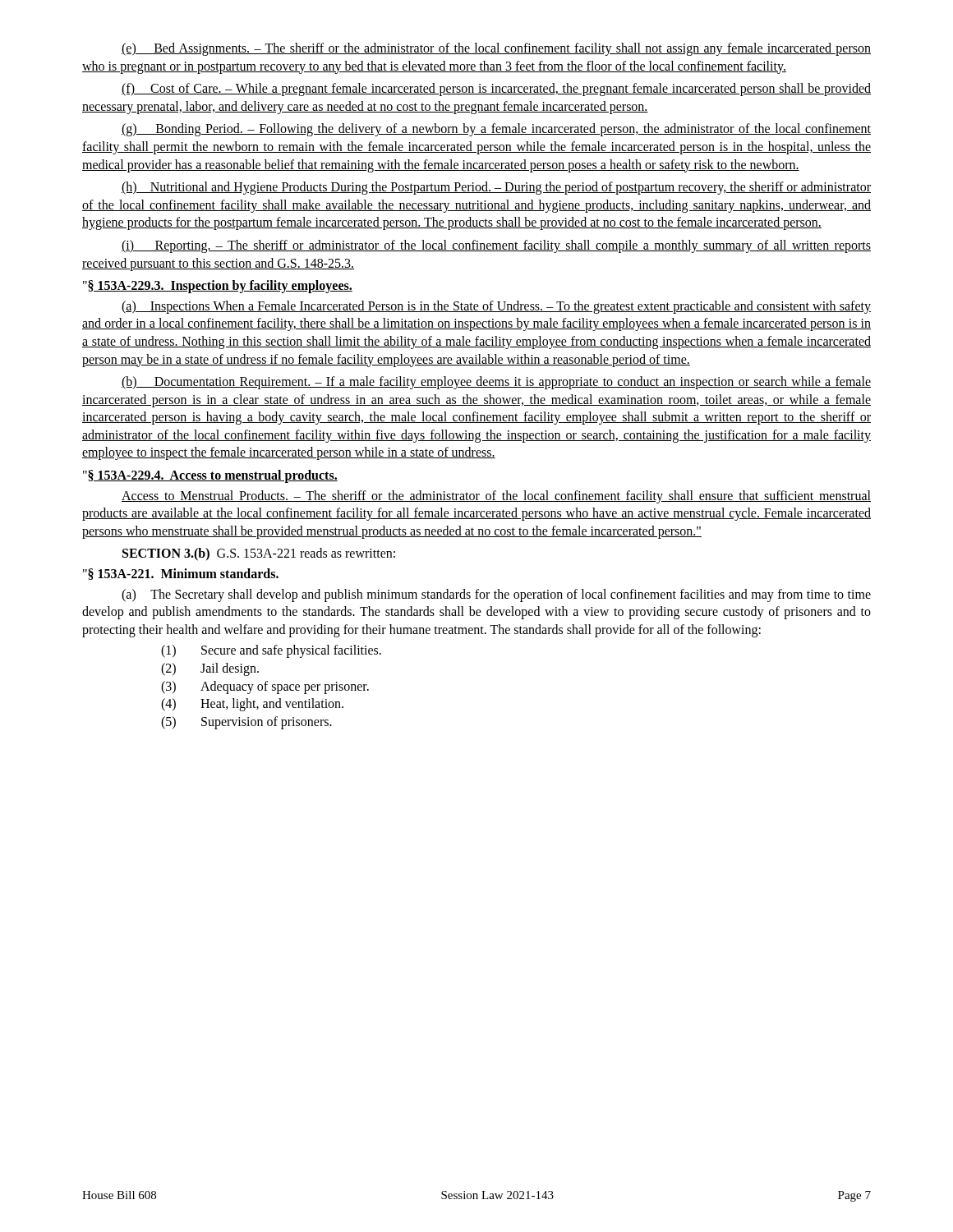Navigate to the text block starting ""§ 153A-229.4. Access to menstrual products."
The width and height of the screenshot is (953, 1232).
(210, 475)
